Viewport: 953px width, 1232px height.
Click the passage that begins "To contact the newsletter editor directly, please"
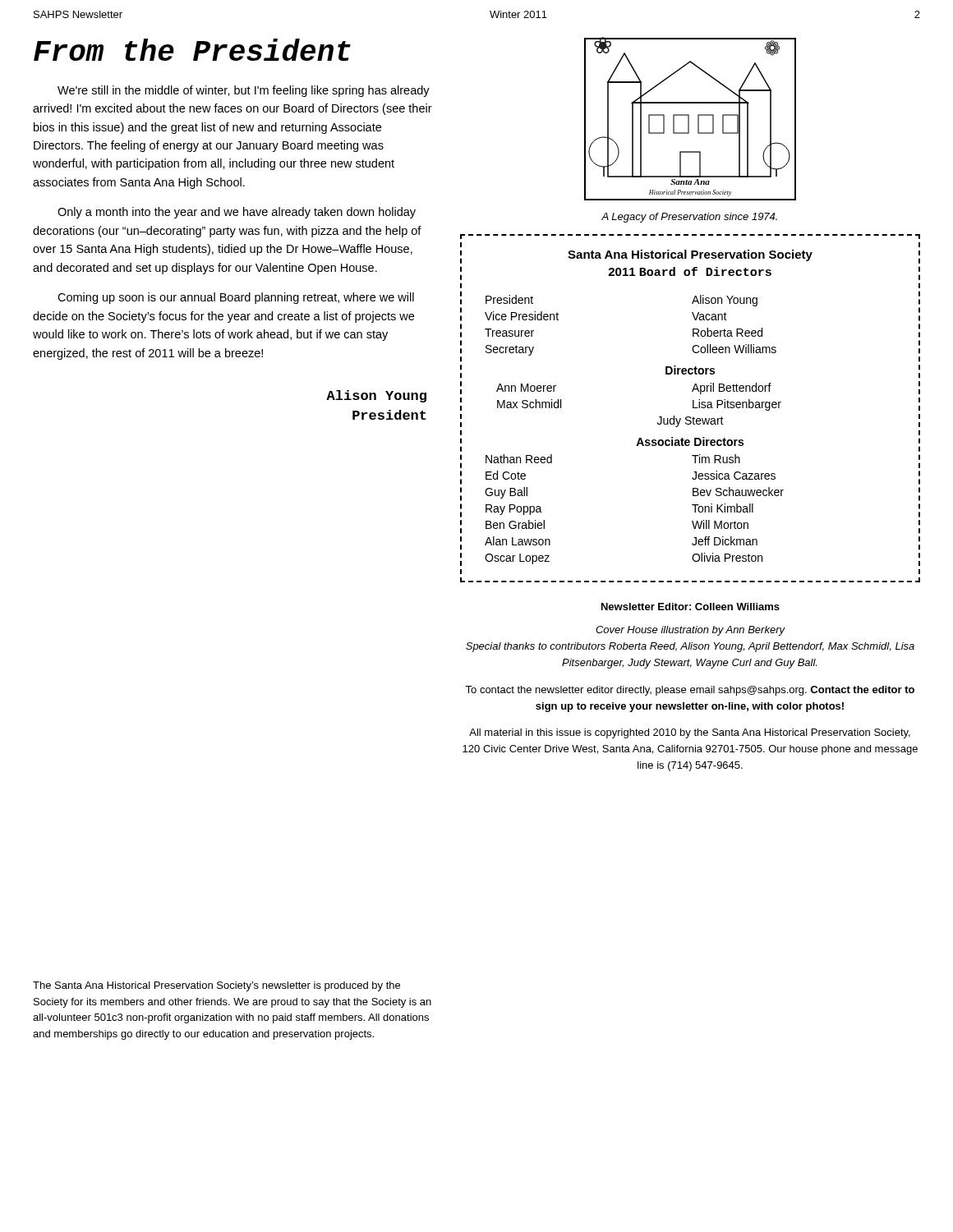pyautogui.click(x=690, y=697)
